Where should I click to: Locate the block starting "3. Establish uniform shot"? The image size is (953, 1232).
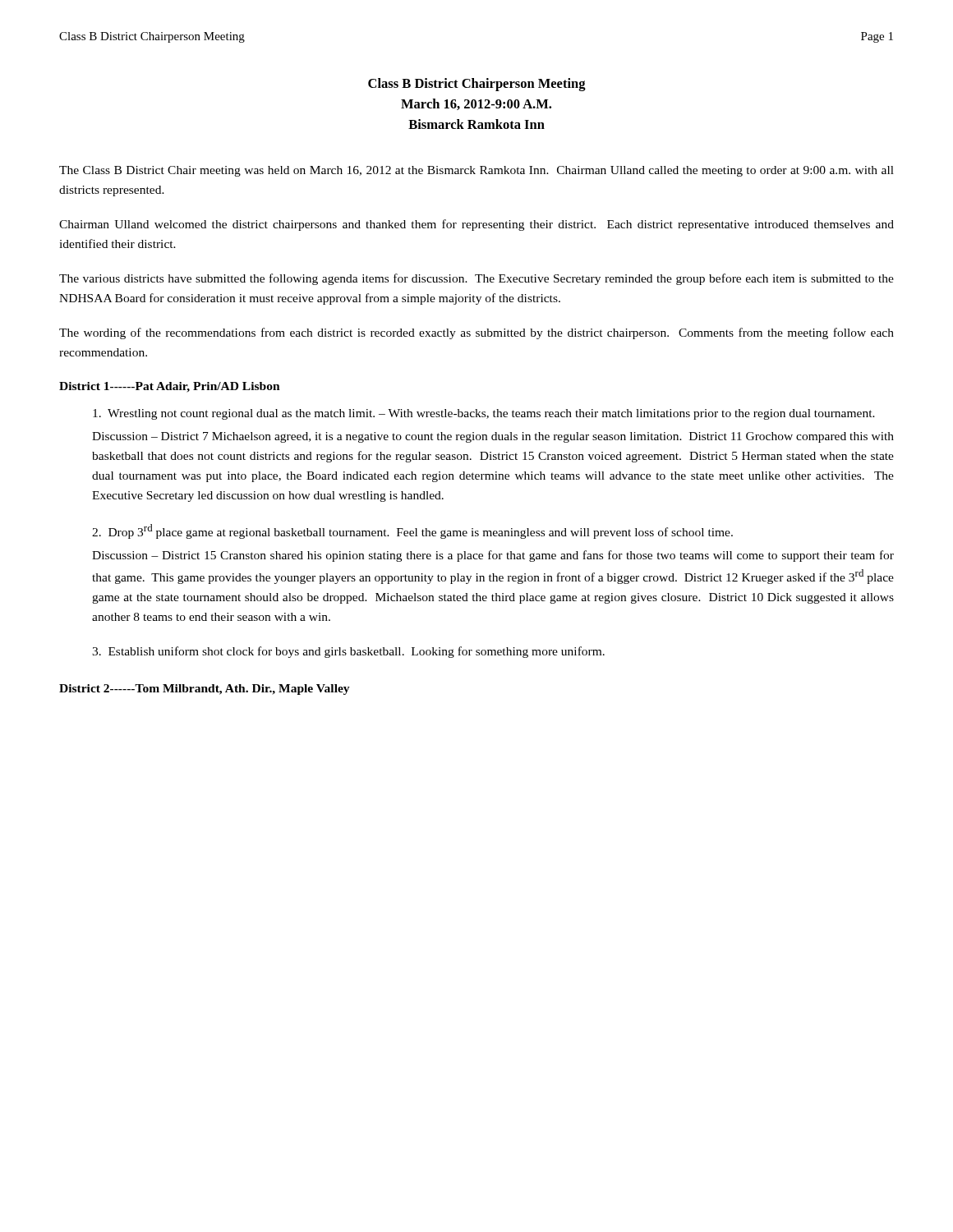[349, 651]
